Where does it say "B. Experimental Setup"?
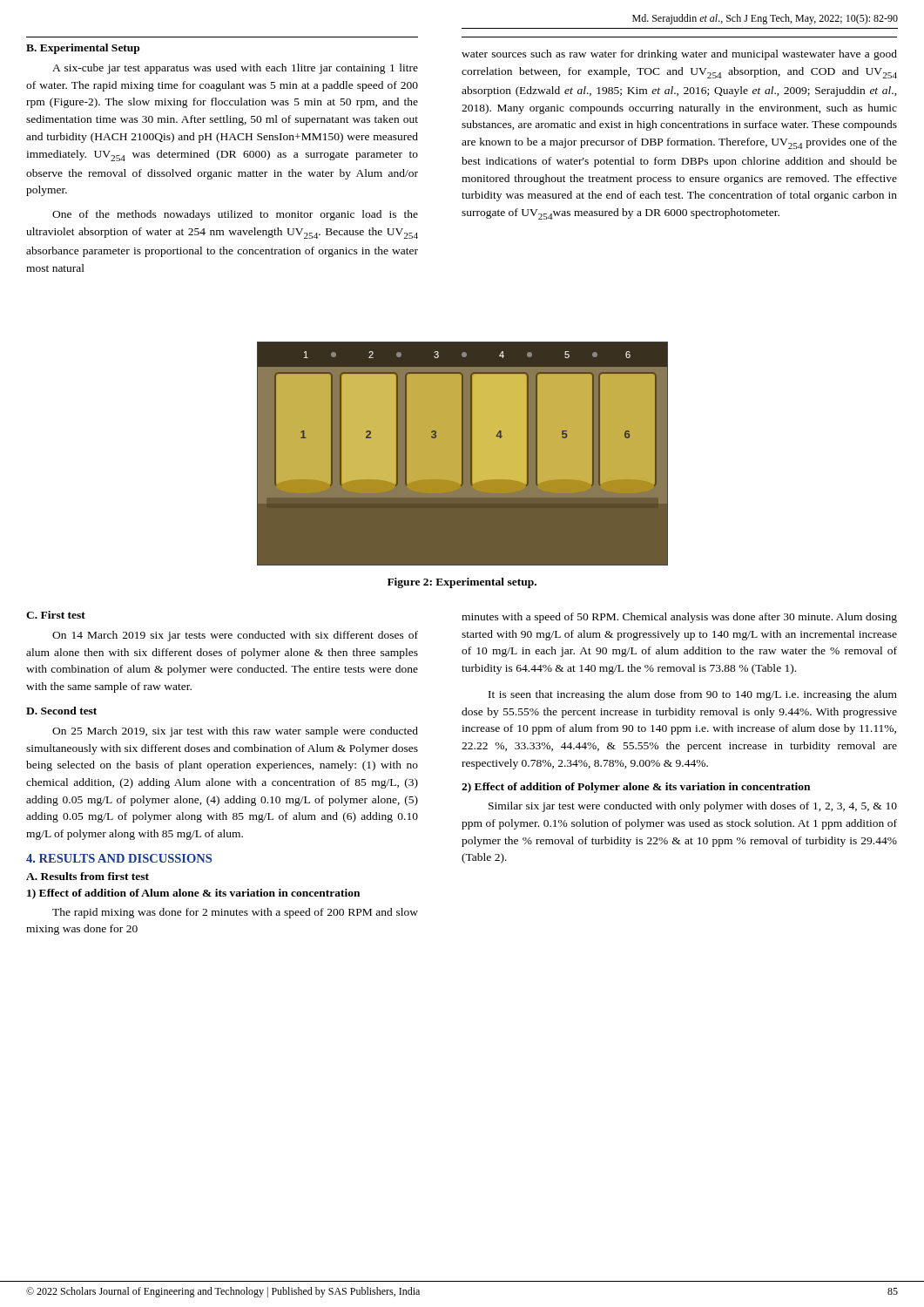Screen dimensions: 1307x924 coord(83,47)
